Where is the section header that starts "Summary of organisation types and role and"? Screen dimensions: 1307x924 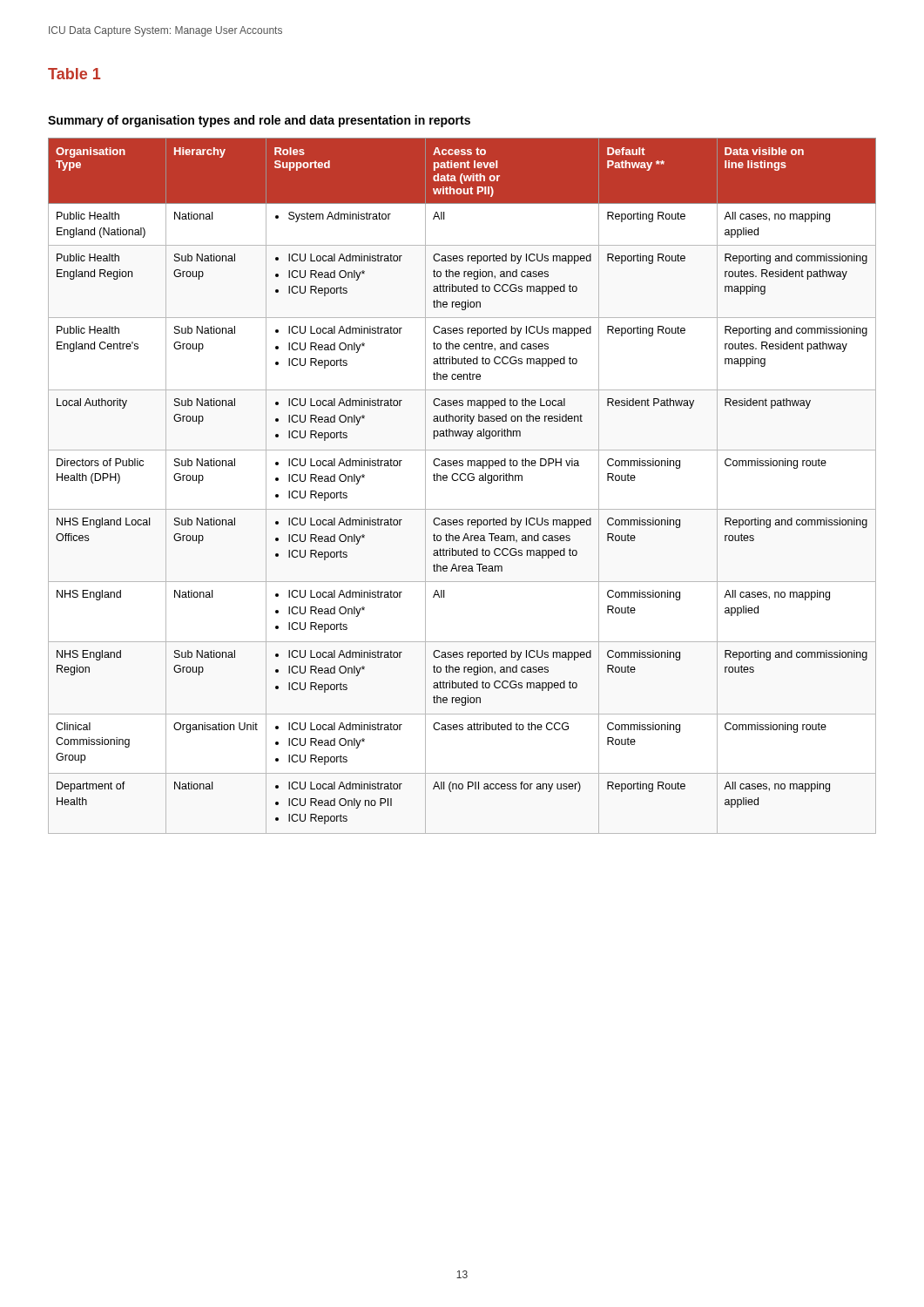coord(259,120)
